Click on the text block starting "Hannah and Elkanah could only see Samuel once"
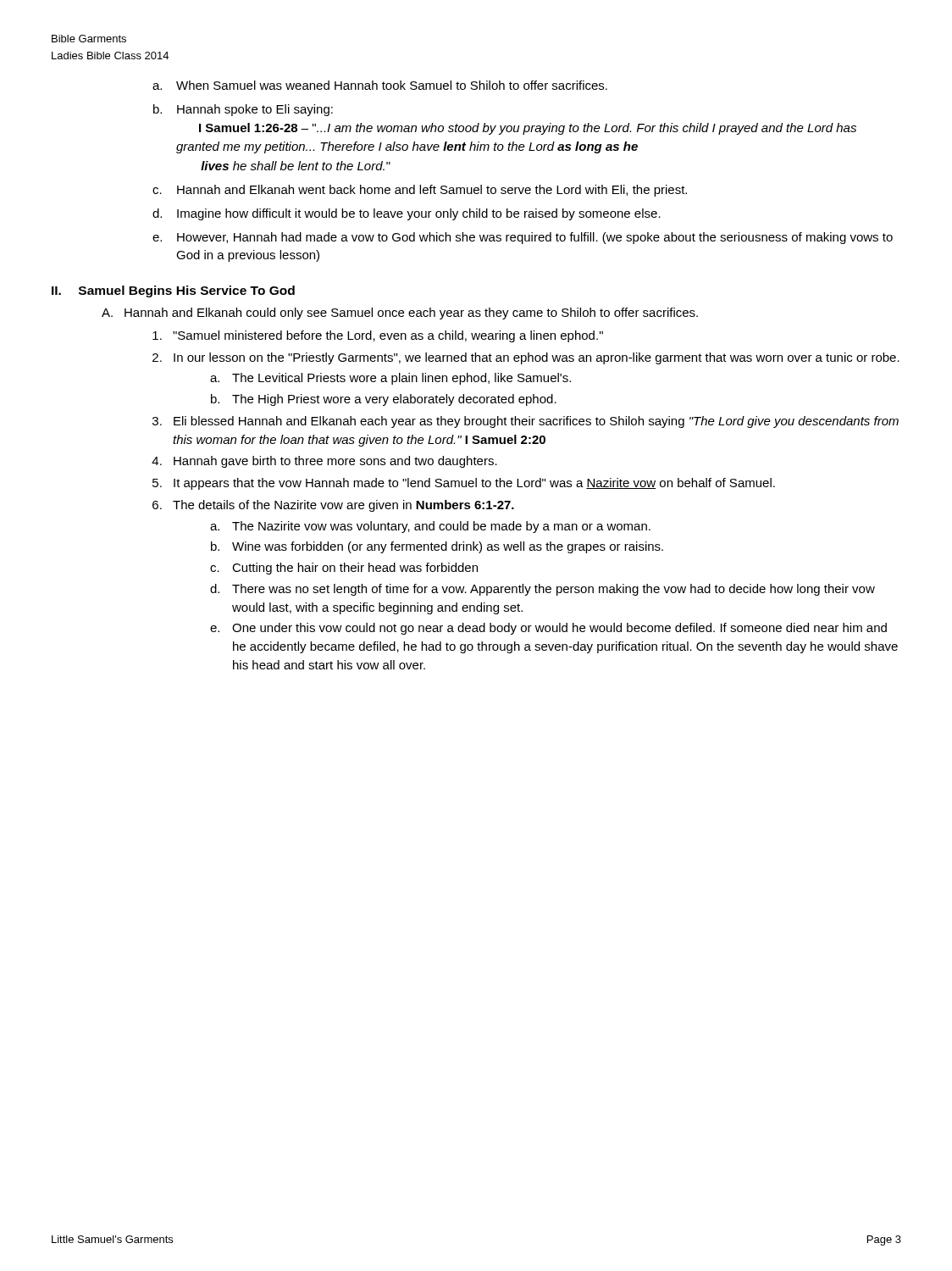This screenshot has height=1271, width=952. pyautogui.click(x=512, y=490)
